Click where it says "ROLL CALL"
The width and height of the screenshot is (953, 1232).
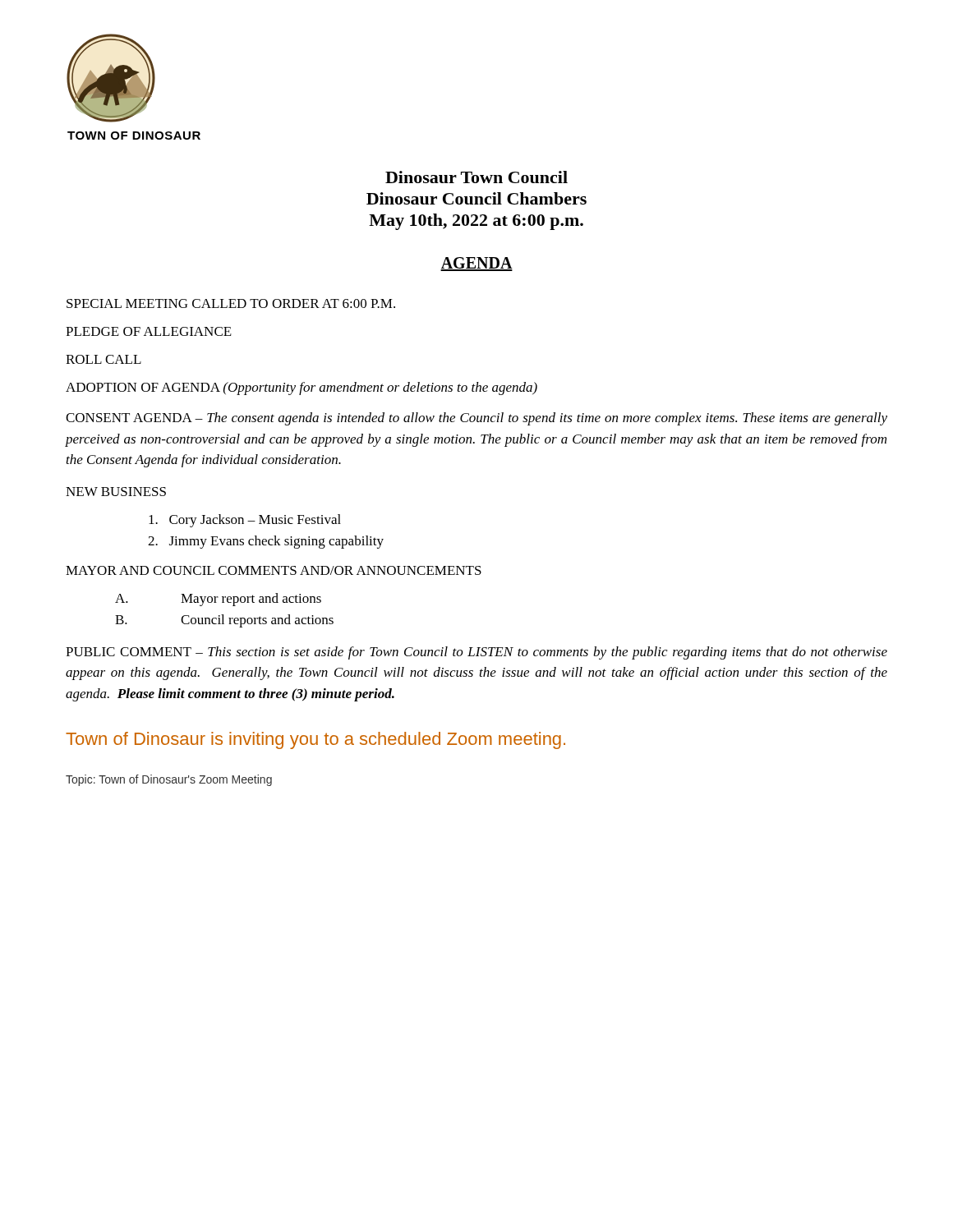click(104, 359)
